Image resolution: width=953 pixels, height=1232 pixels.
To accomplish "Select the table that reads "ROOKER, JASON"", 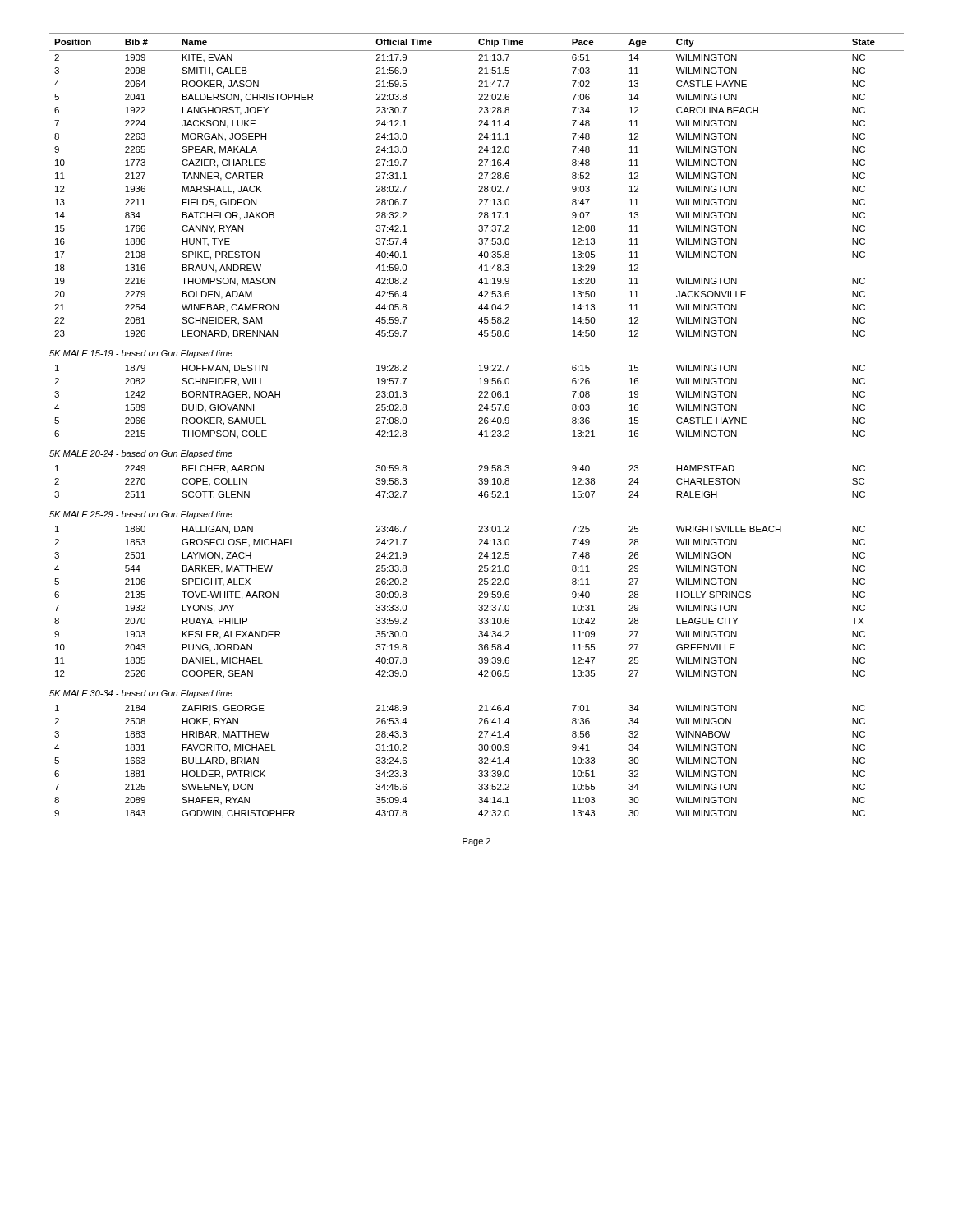I will (x=476, y=186).
